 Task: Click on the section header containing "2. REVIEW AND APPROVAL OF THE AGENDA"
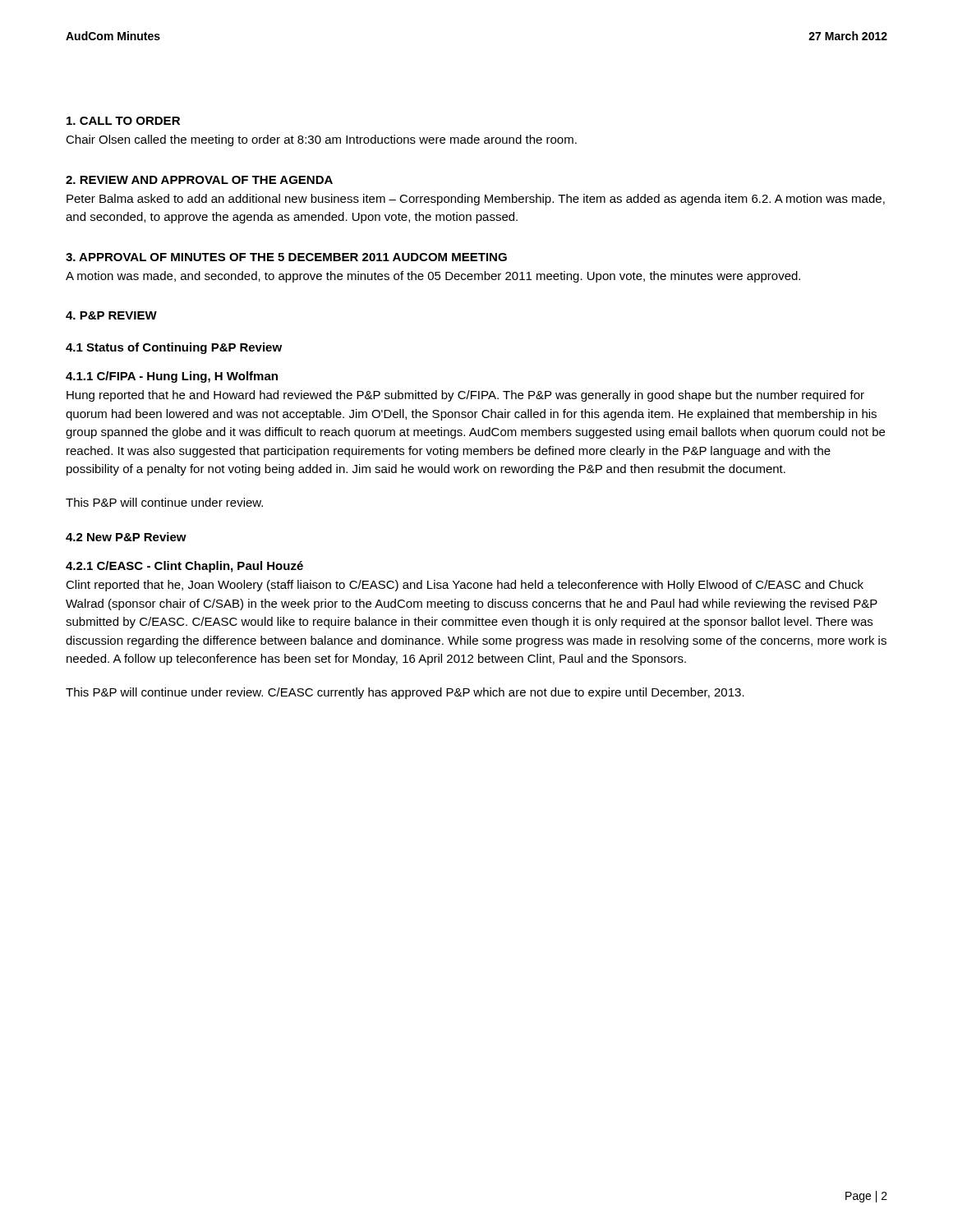coord(199,179)
